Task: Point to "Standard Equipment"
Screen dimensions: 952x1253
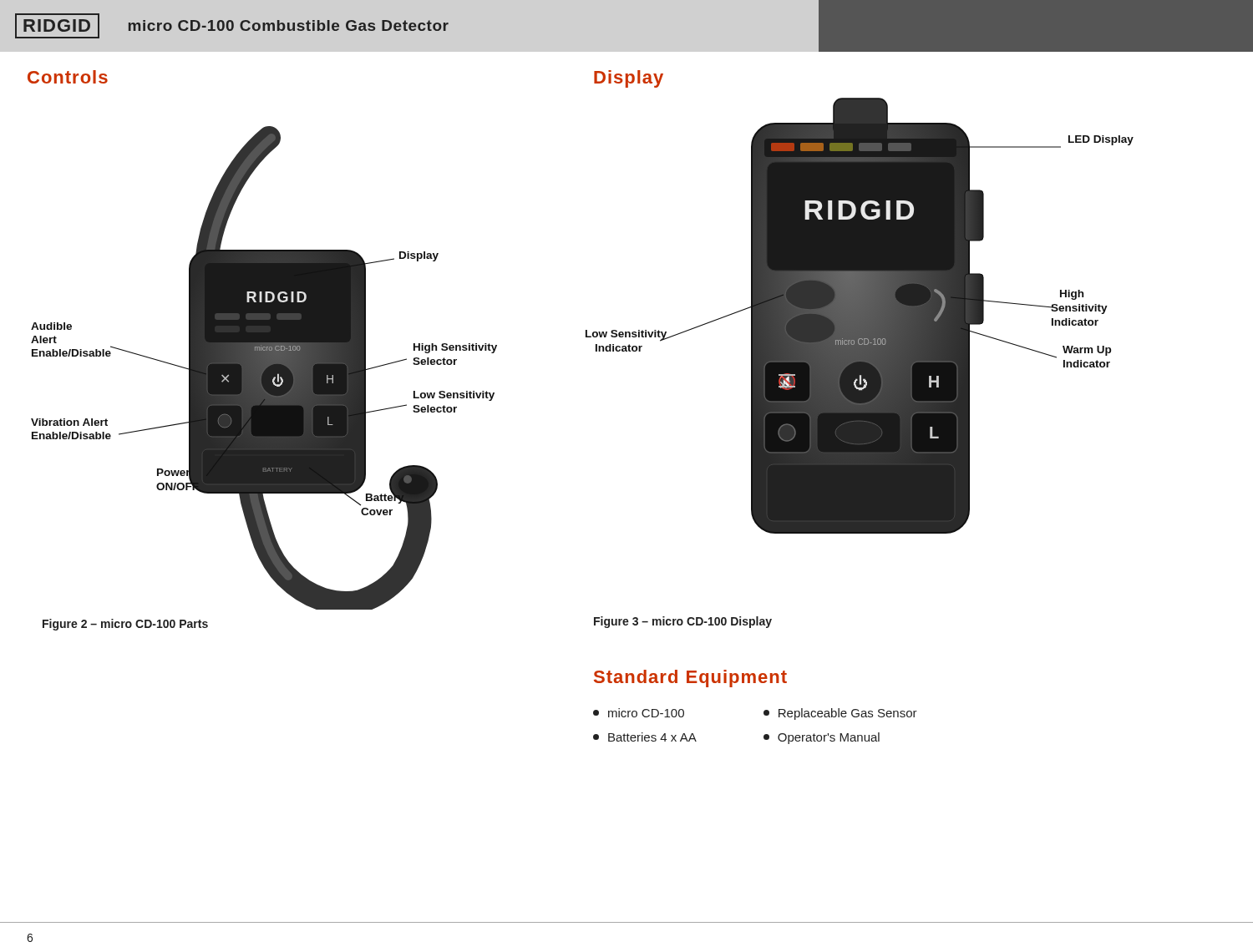Action: coord(690,677)
